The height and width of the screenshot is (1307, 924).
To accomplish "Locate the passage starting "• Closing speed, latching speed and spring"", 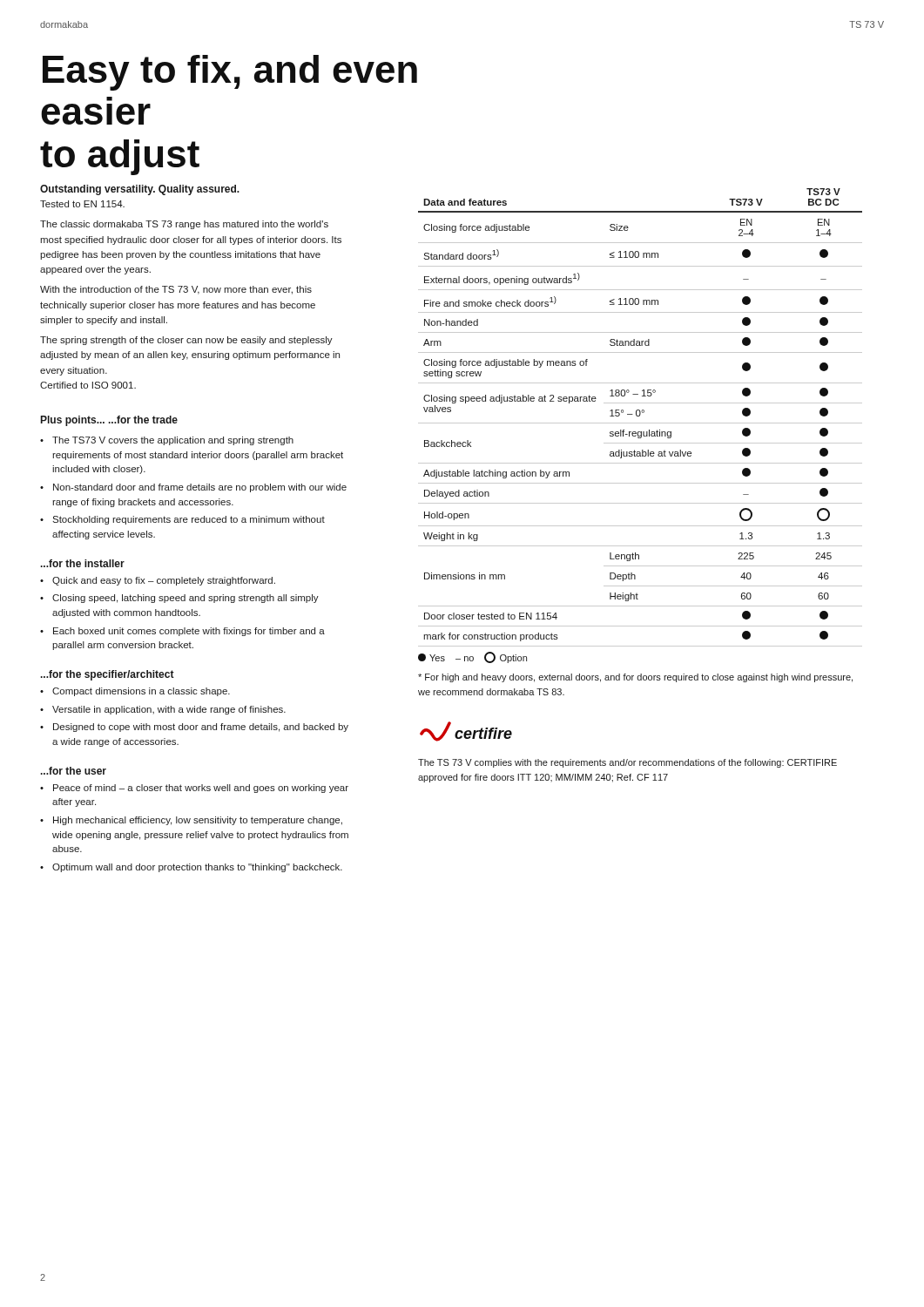I will 179,604.
